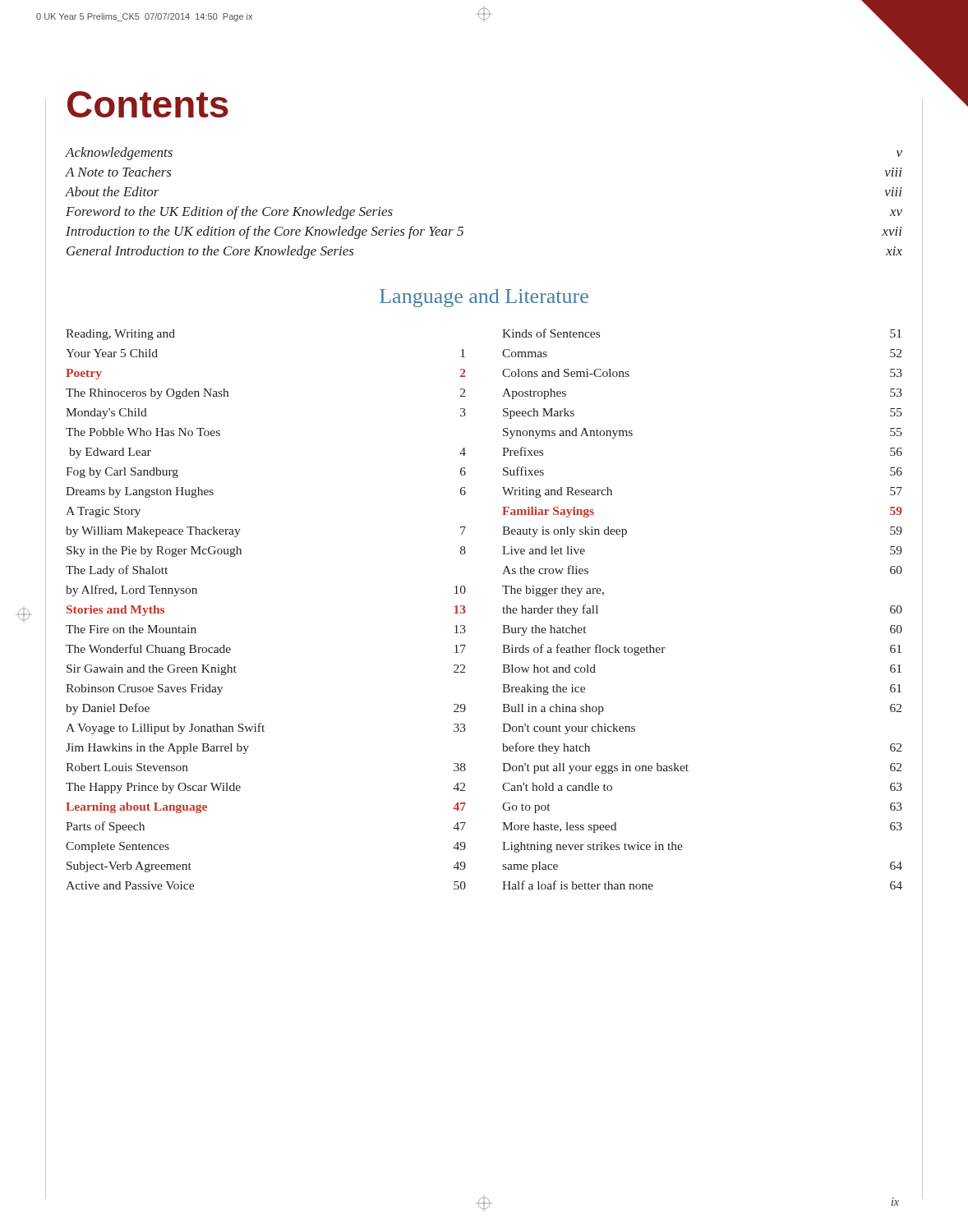The height and width of the screenshot is (1232, 968).
Task: Find the list item containing "by Alfred, Lord Tennyson 10"
Action: [x=137, y=590]
